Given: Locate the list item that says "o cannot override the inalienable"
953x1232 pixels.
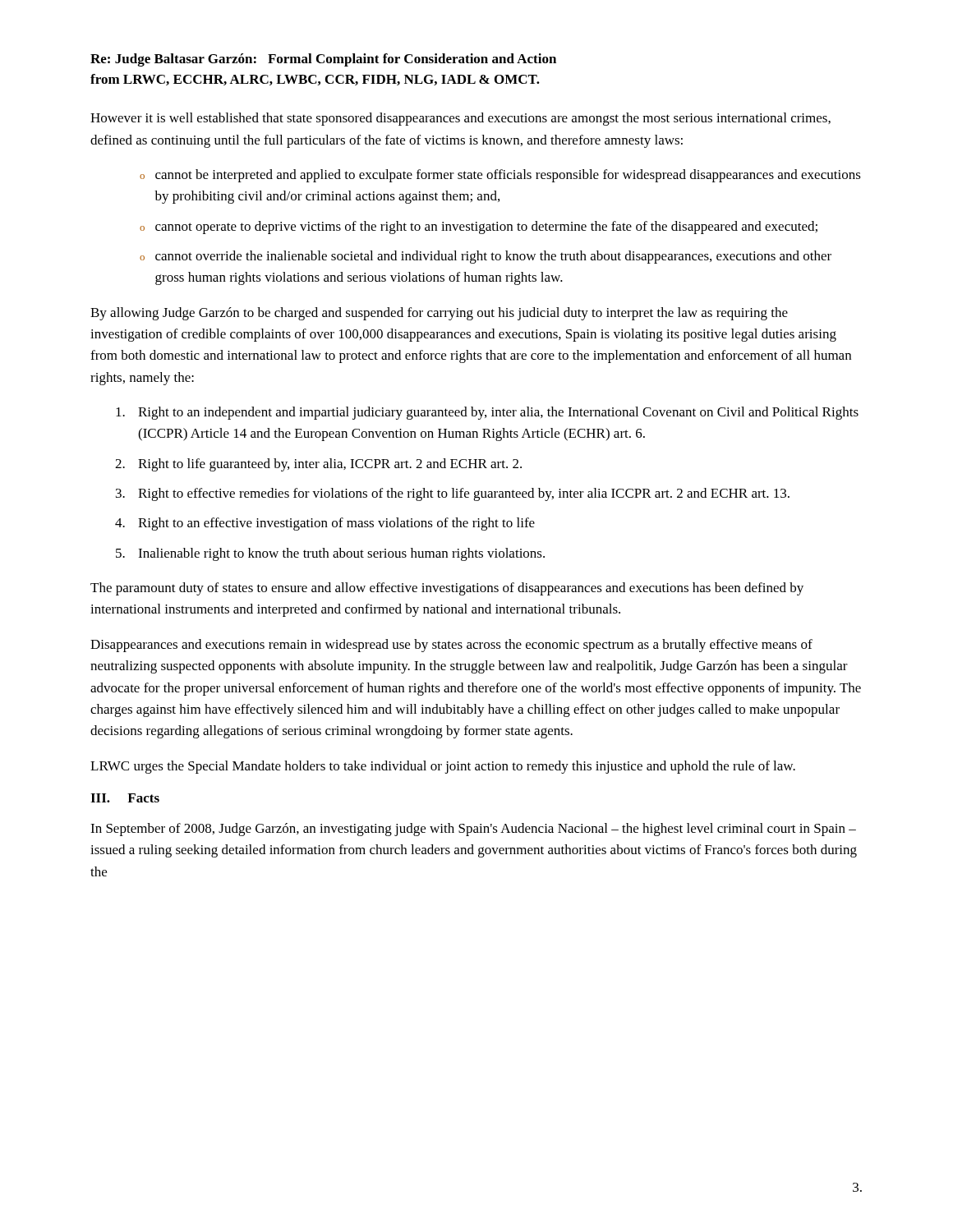Looking at the screenshot, I should (x=501, y=267).
